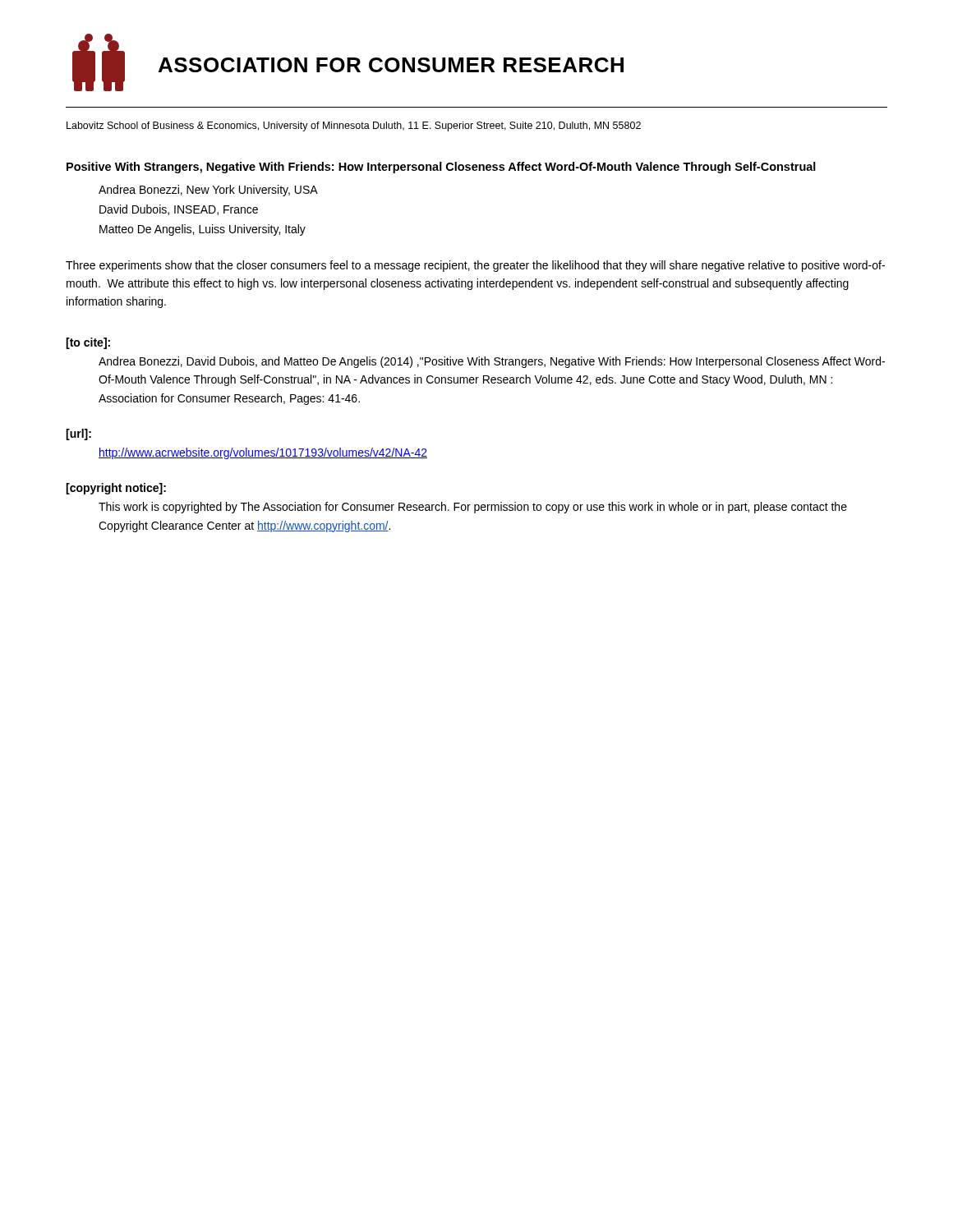Select the list item with the text "Andrea Bonezzi, New York University, USA"

208,190
